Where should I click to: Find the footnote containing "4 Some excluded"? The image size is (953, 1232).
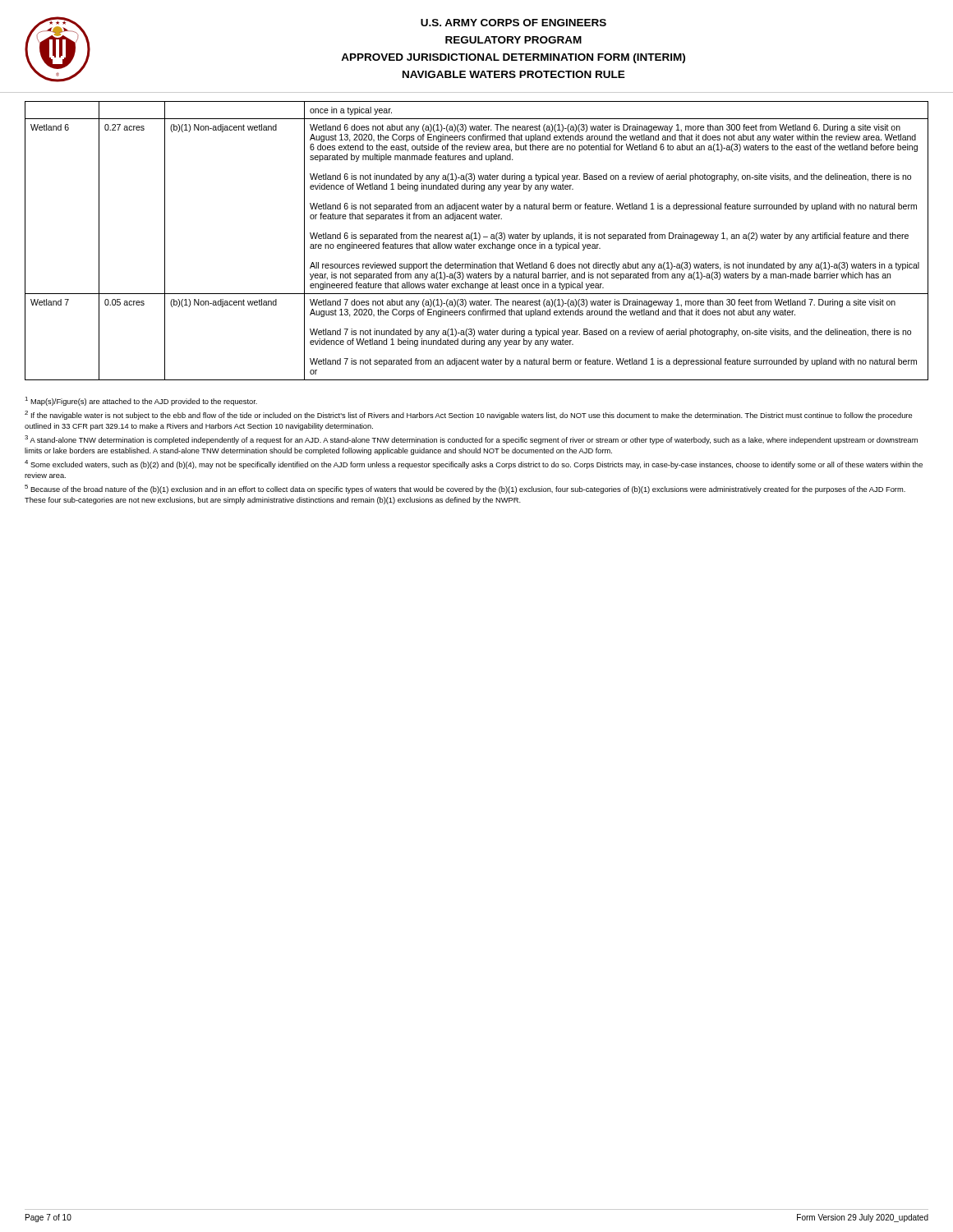[x=476, y=470]
